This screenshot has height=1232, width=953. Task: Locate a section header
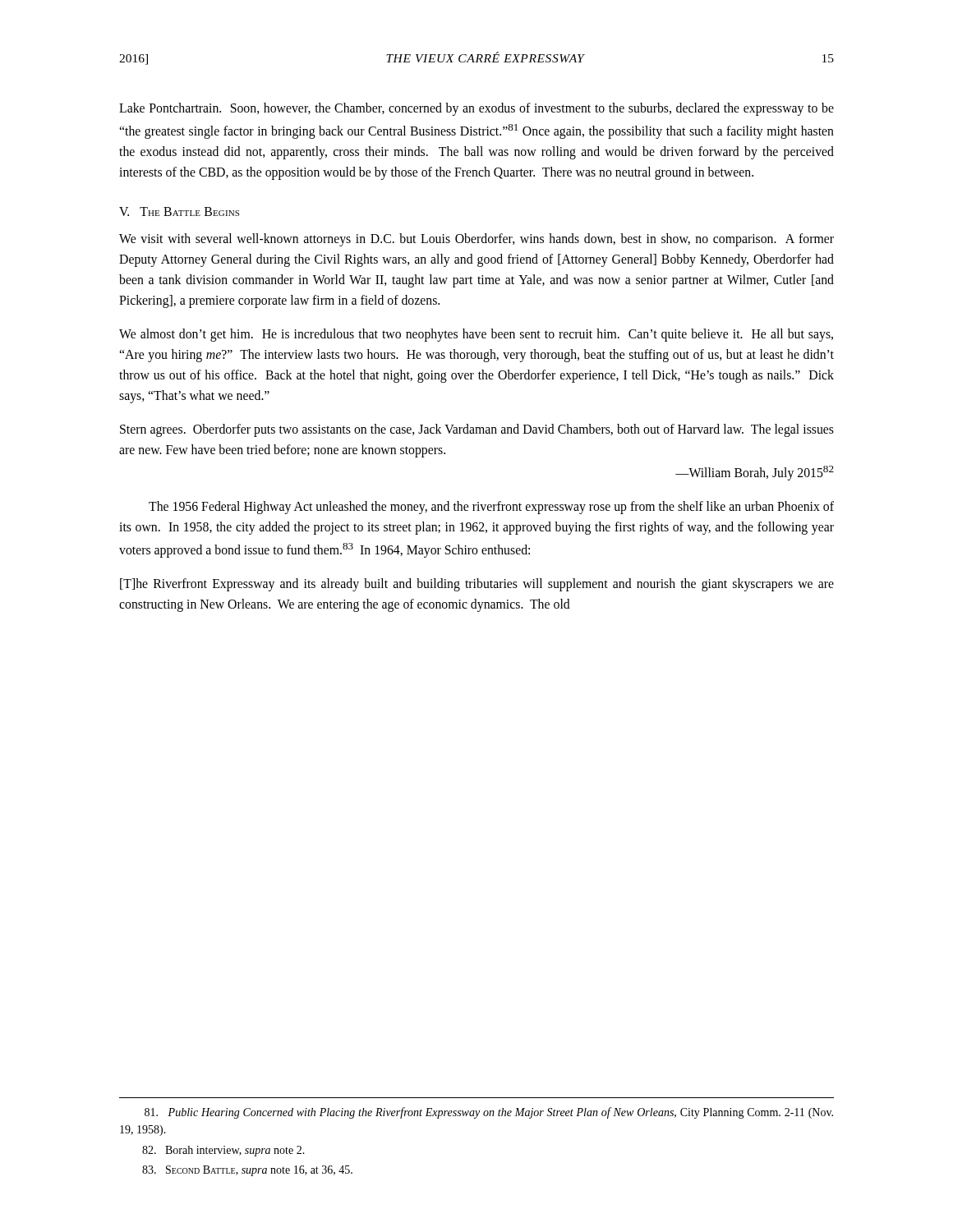point(180,212)
